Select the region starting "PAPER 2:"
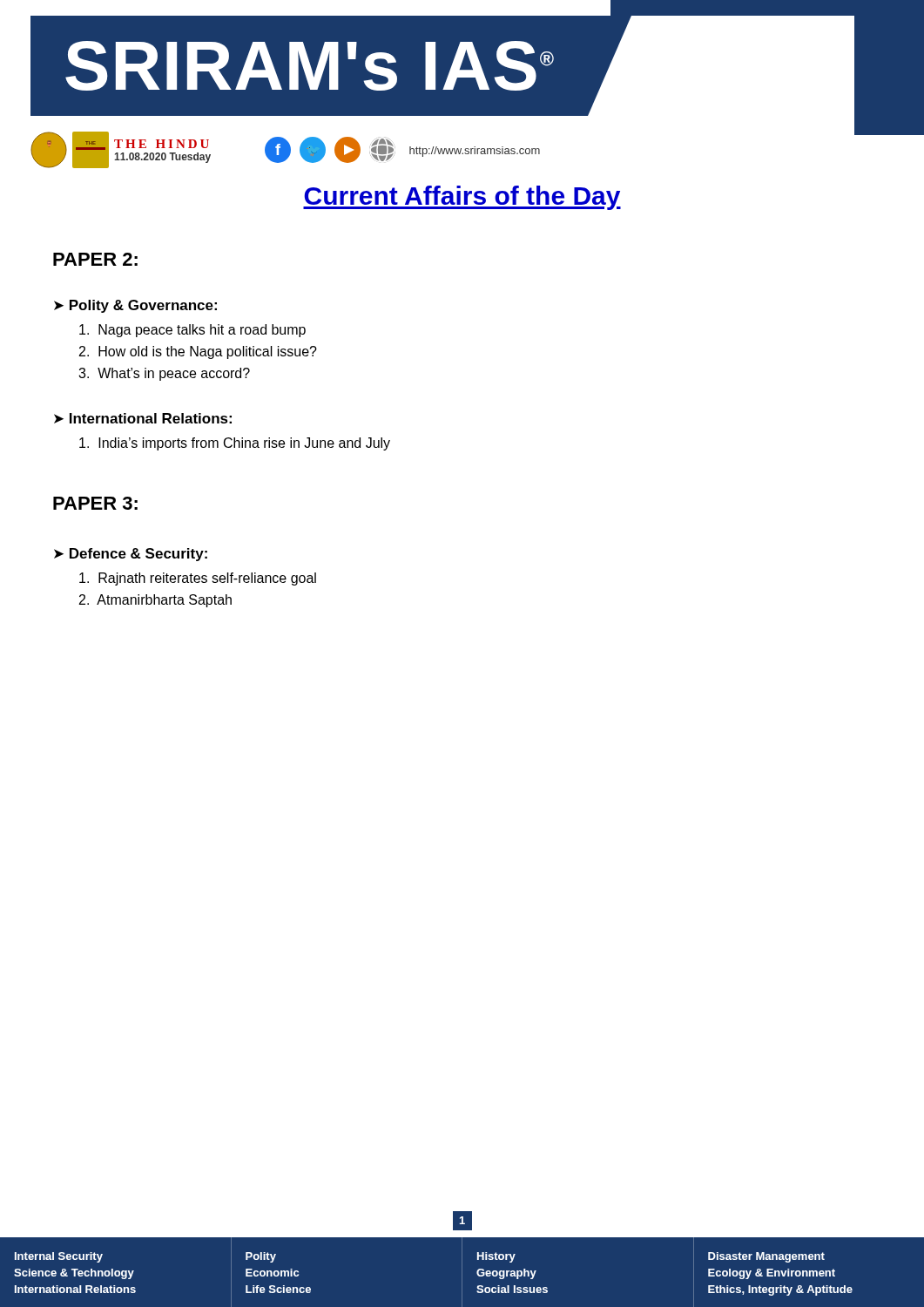The image size is (924, 1307). tap(96, 259)
